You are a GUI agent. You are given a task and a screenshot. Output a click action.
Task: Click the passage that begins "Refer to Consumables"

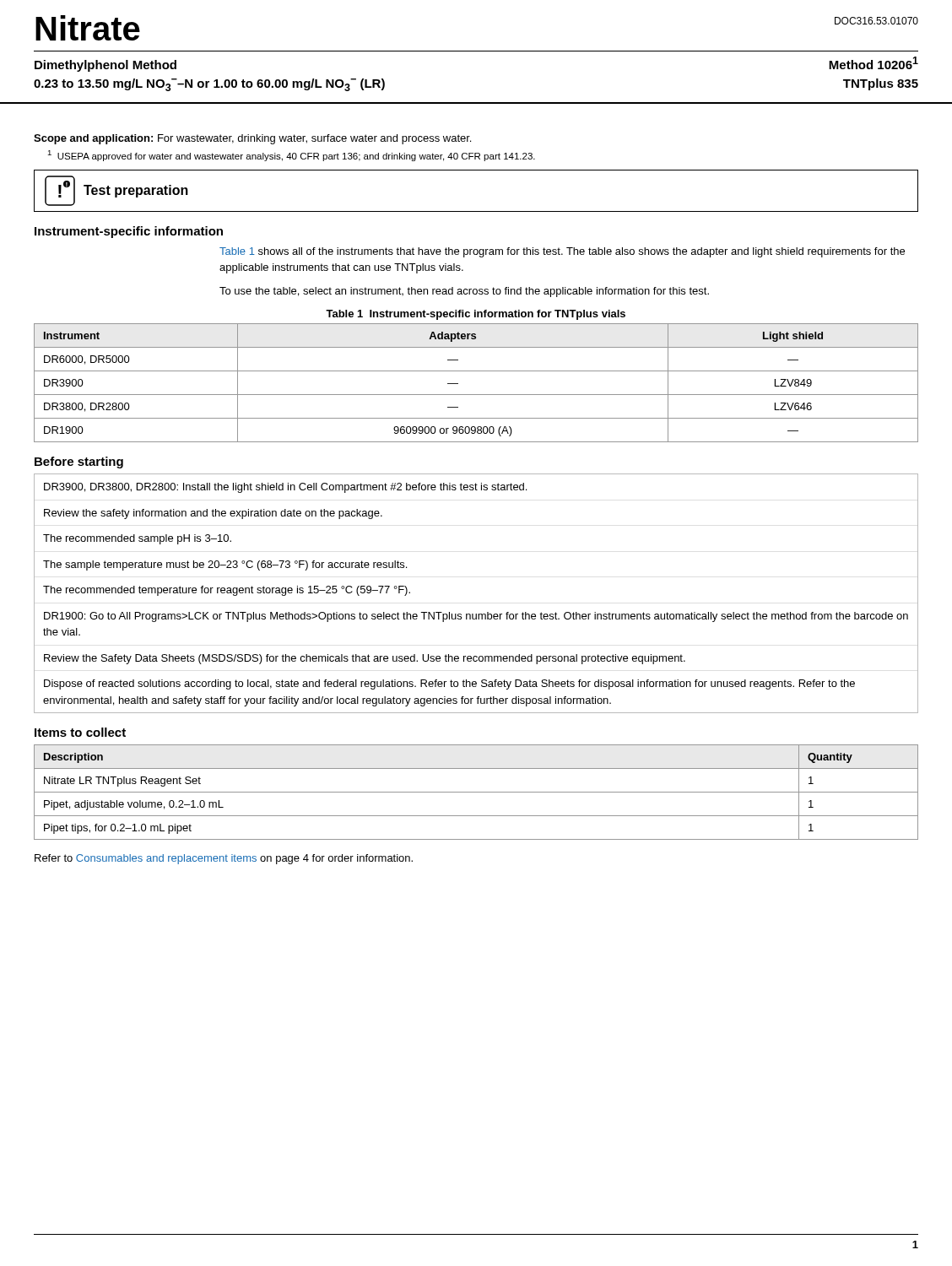click(224, 858)
